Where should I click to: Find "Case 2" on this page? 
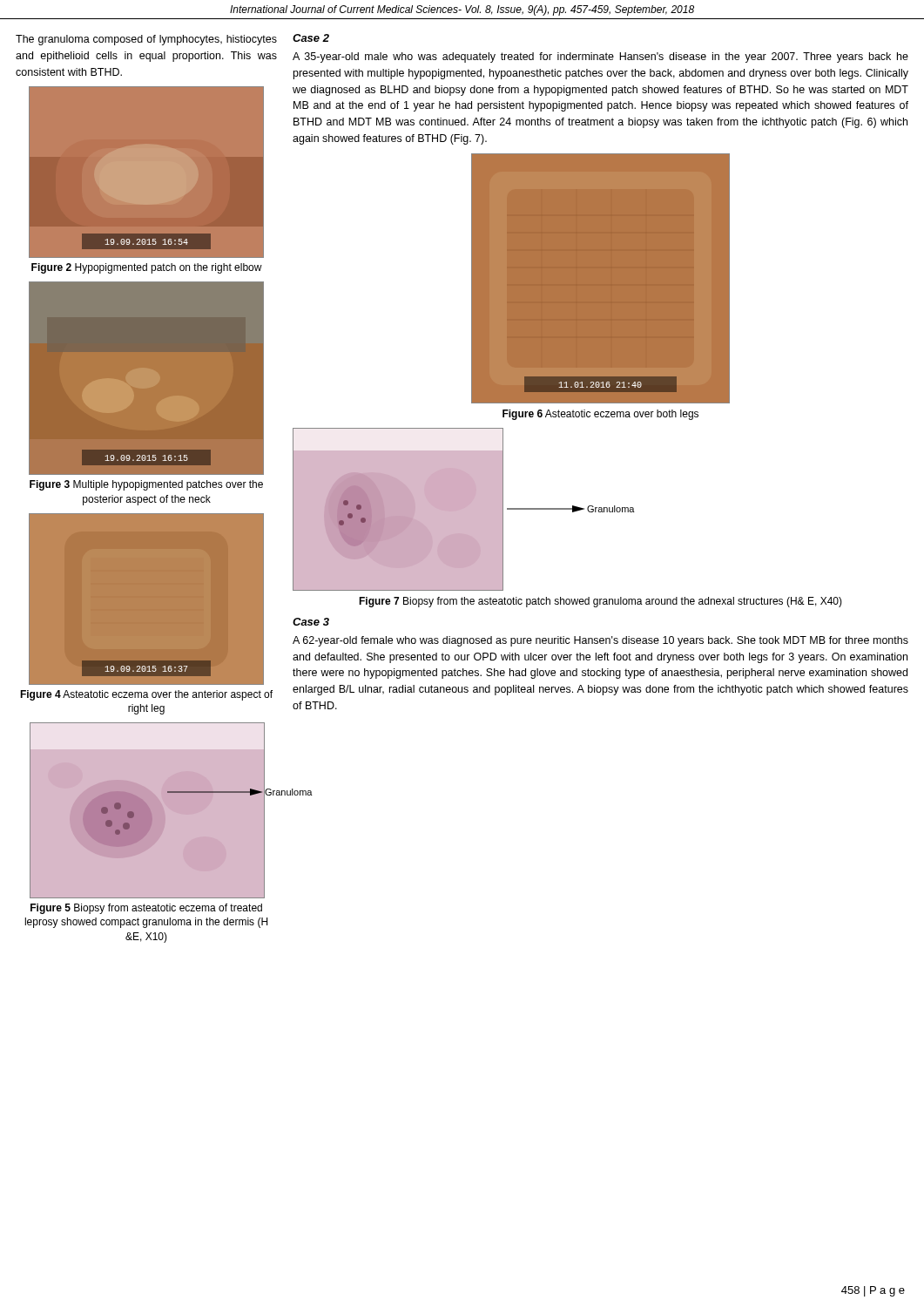point(311,38)
